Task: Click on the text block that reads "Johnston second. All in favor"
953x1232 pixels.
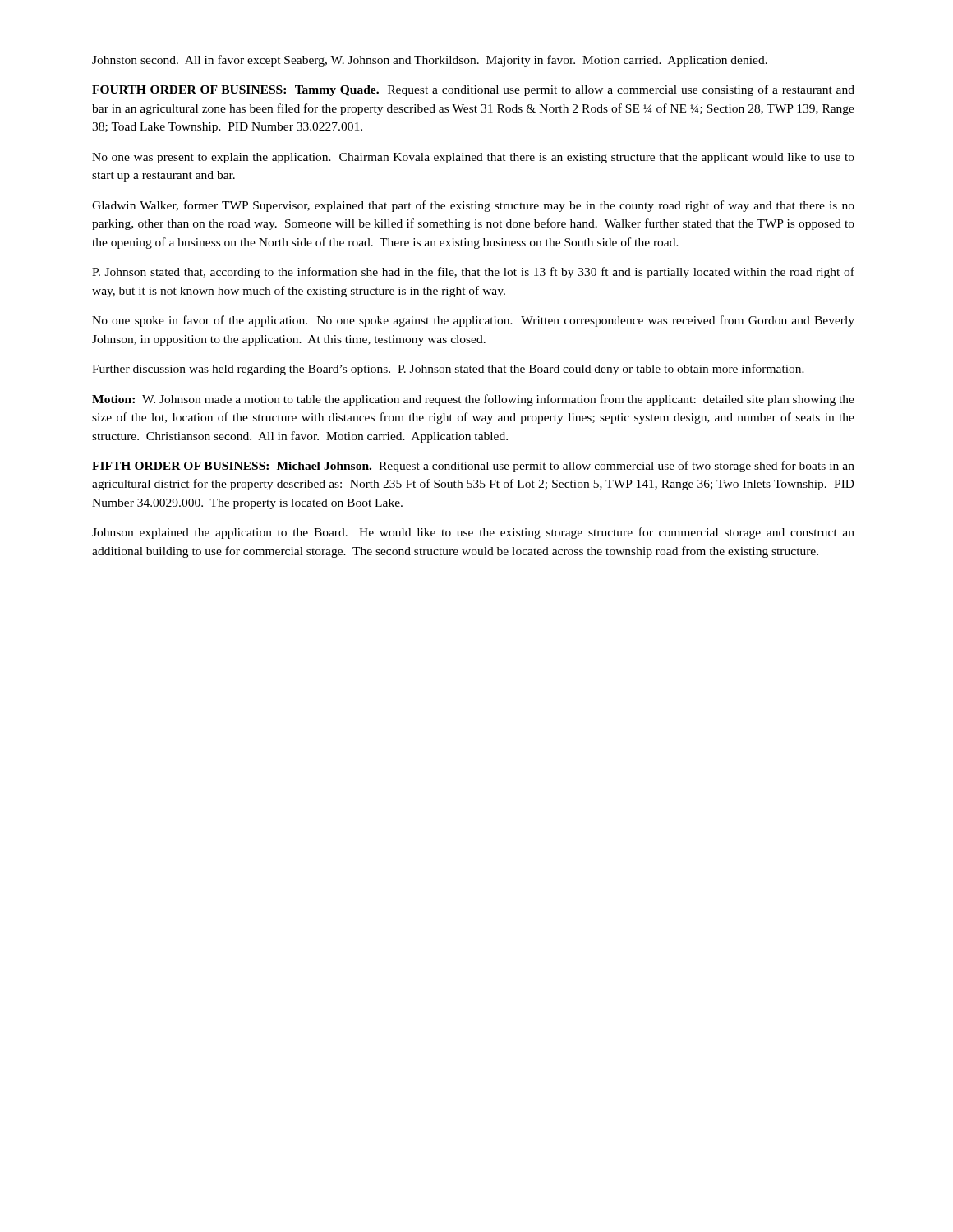Action: [x=430, y=60]
